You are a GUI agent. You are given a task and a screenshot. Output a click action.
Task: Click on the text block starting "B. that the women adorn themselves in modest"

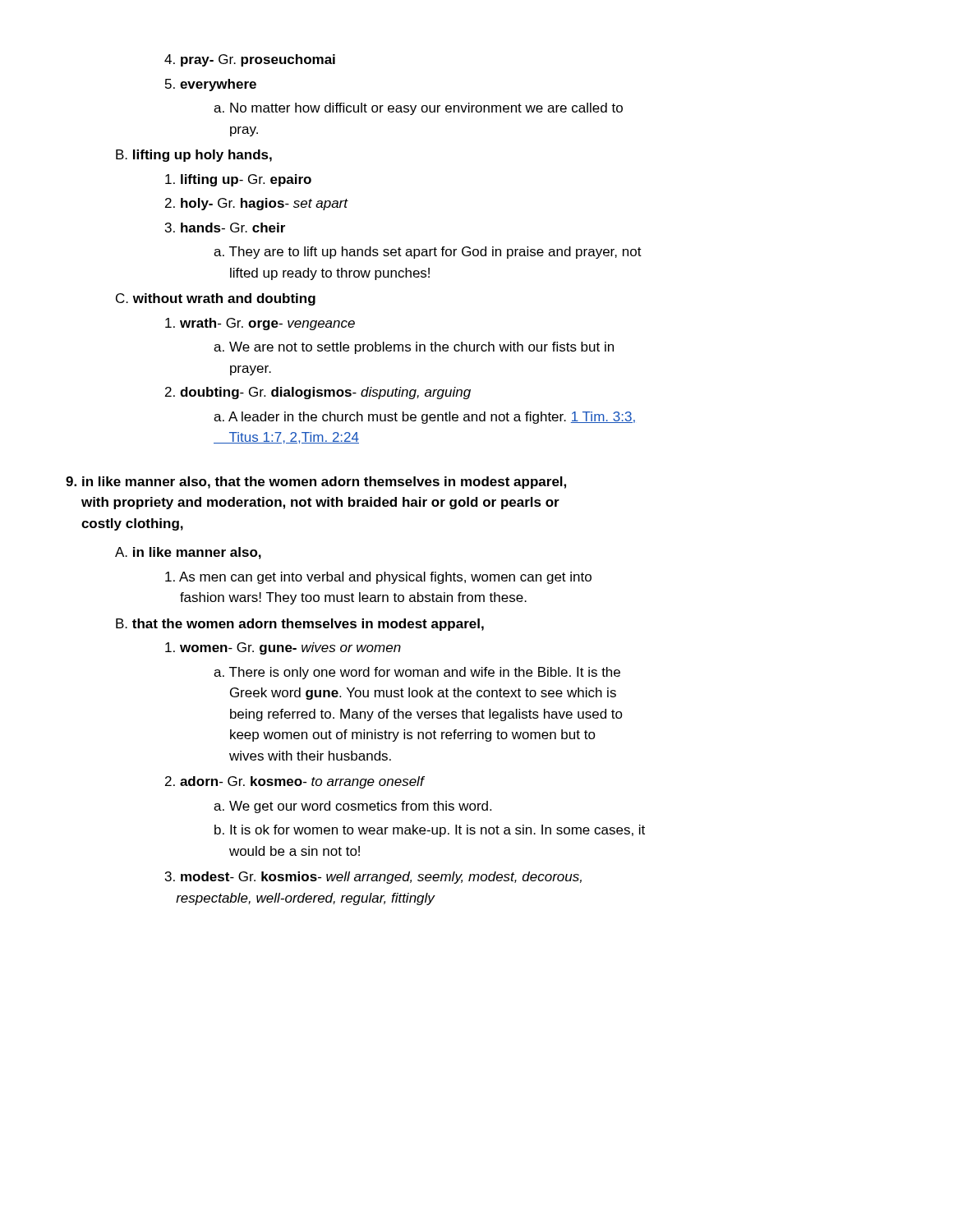coord(300,623)
